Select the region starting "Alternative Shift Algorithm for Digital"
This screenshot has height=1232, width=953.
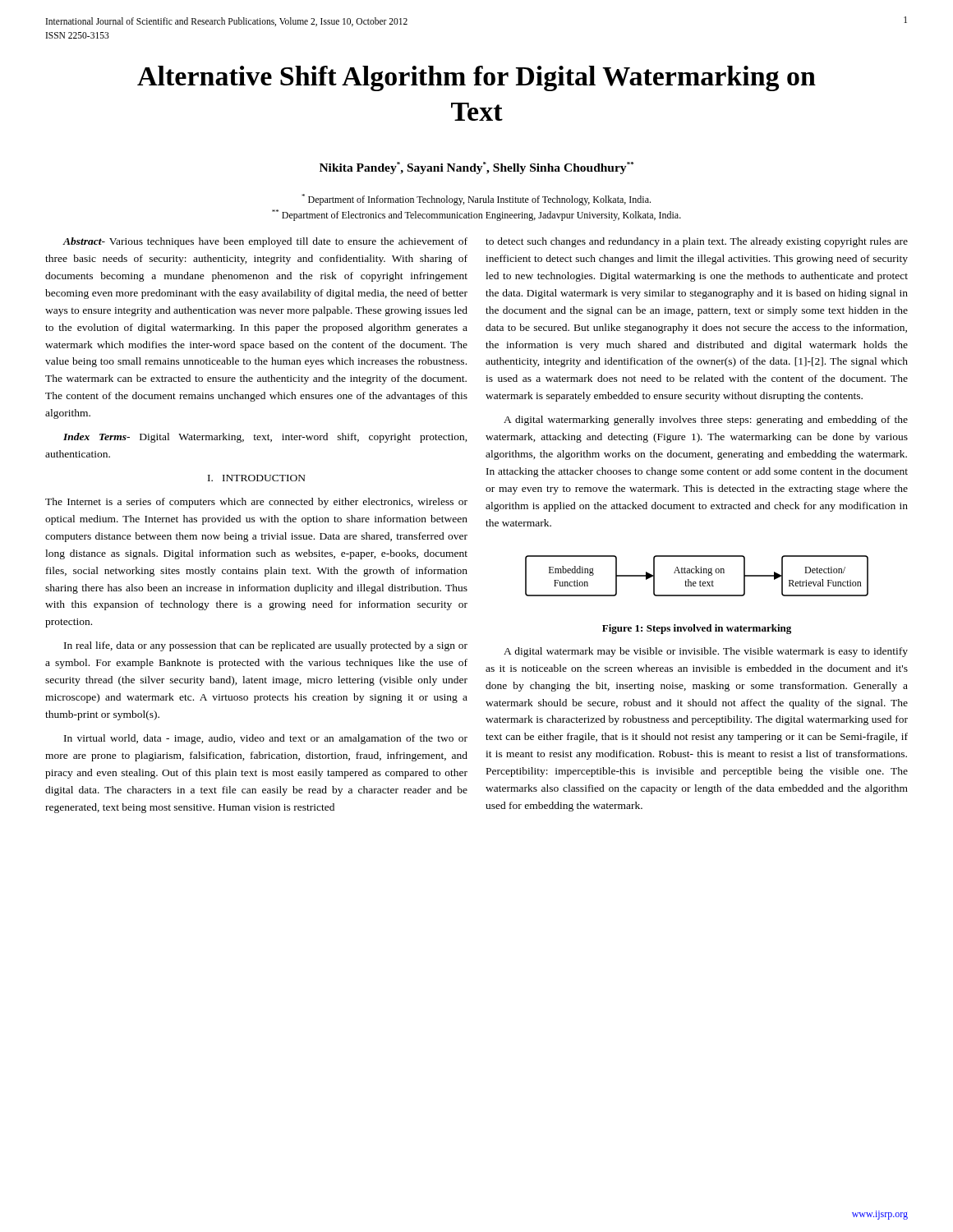coord(476,94)
